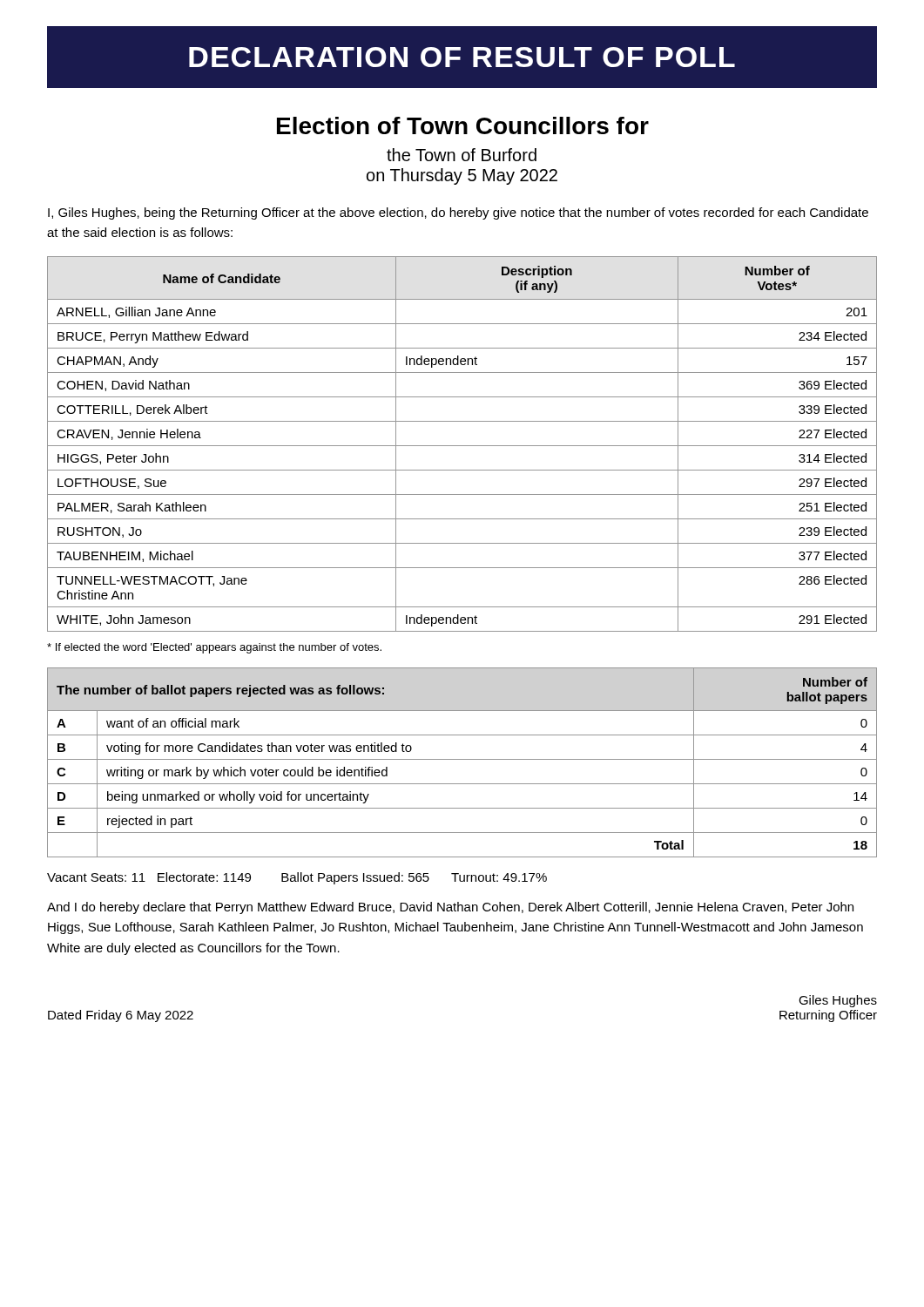This screenshot has width=924, height=1307.
Task: Locate the text block that says "Giles Hughes Returning"
Action: click(828, 1007)
